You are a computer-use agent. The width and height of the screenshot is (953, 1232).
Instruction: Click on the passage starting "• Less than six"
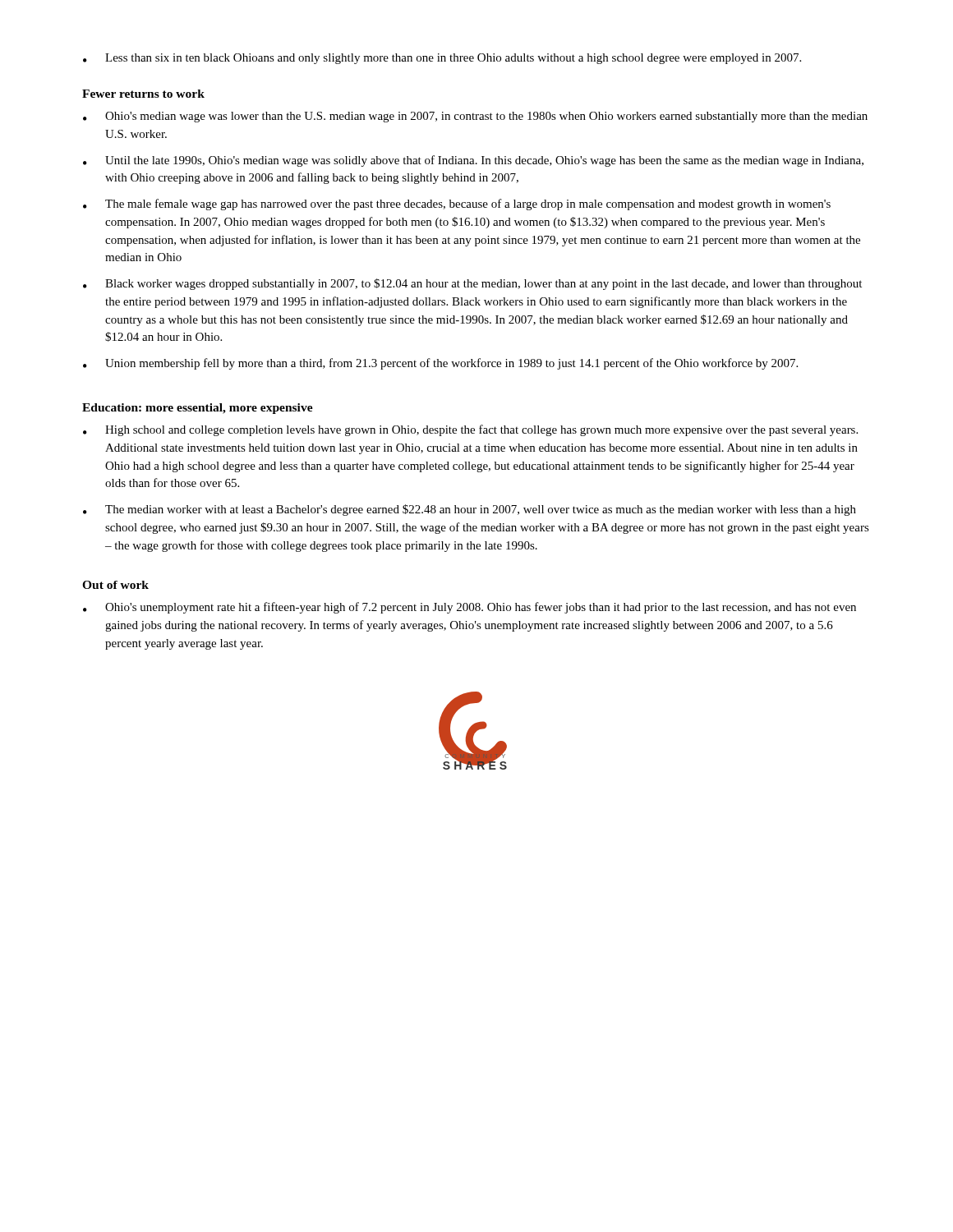[476, 60]
